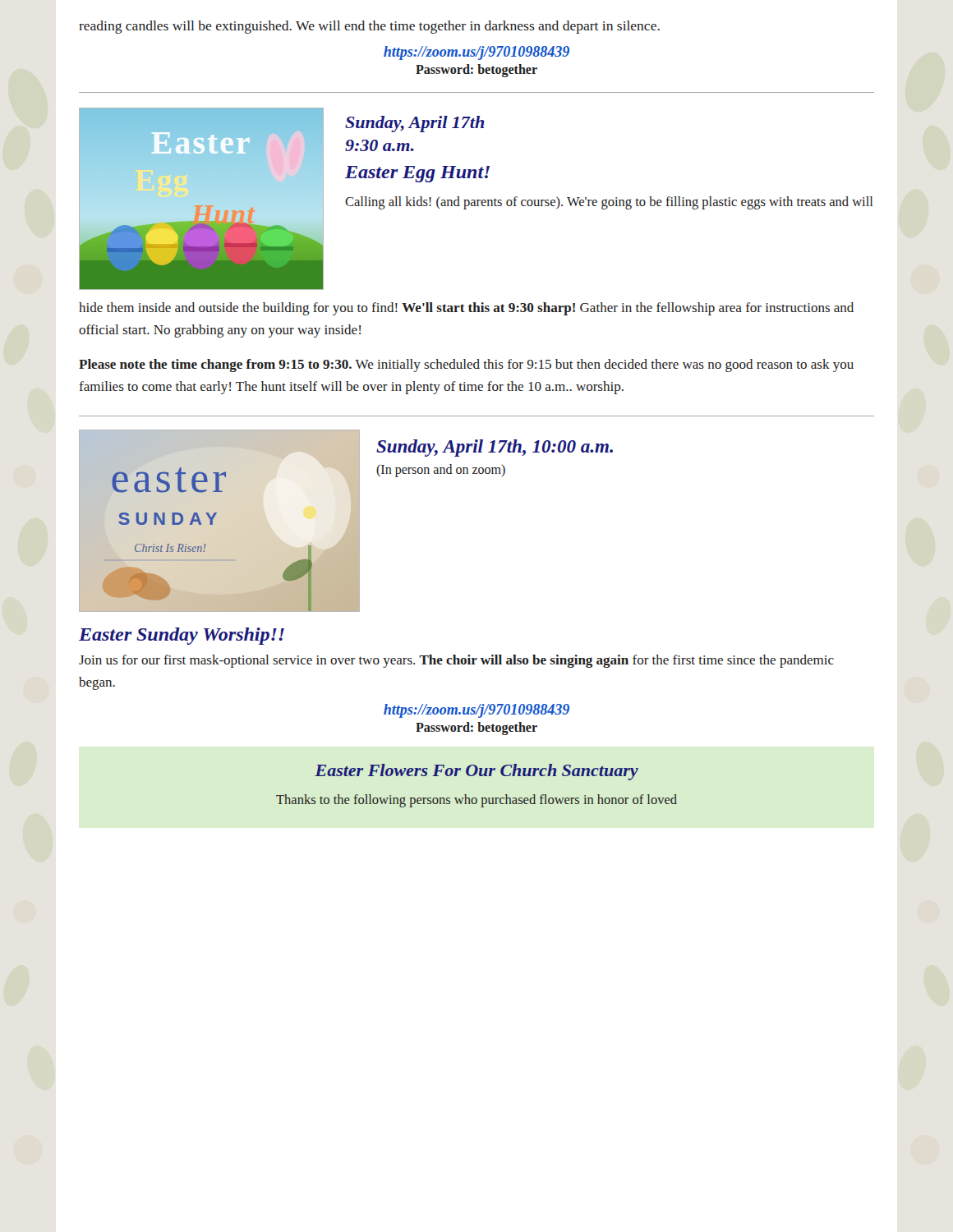Select the text block starting "Easter Flowers For Our Church"
Viewport: 953px width, 1232px height.
click(476, 786)
